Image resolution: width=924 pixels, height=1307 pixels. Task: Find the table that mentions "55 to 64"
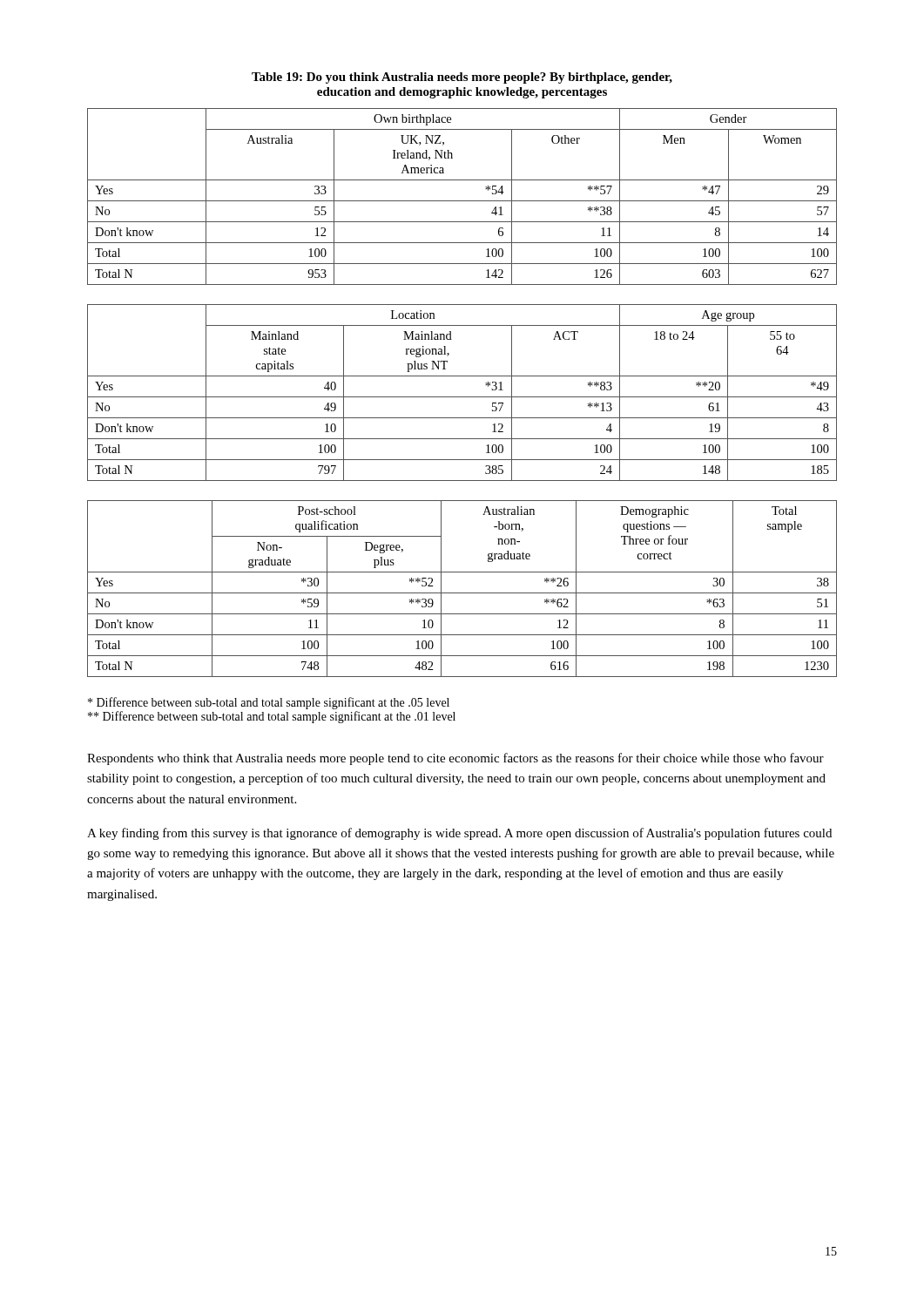point(462,393)
